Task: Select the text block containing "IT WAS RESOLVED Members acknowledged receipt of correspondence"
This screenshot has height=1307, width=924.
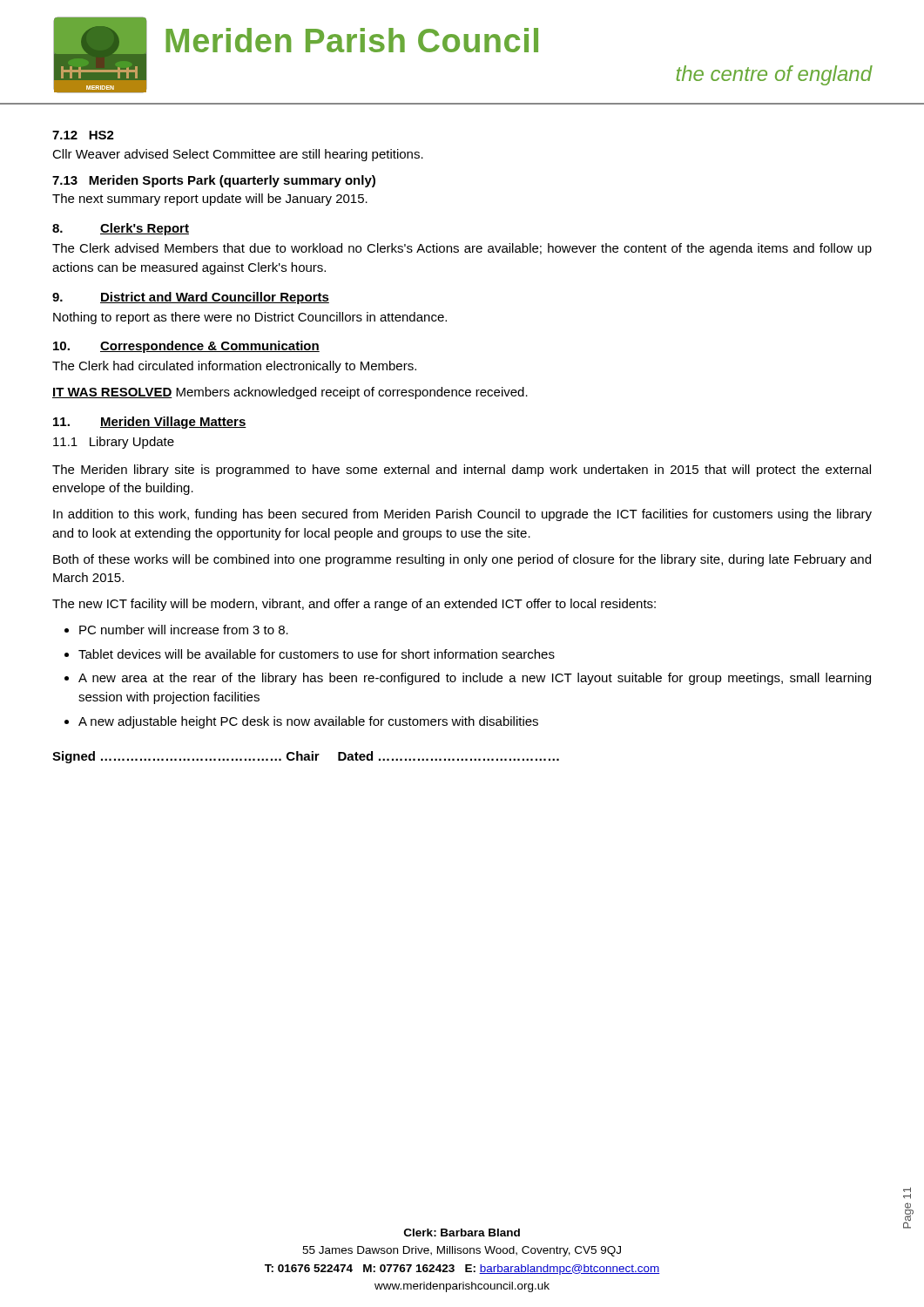Action: pyautogui.click(x=462, y=392)
